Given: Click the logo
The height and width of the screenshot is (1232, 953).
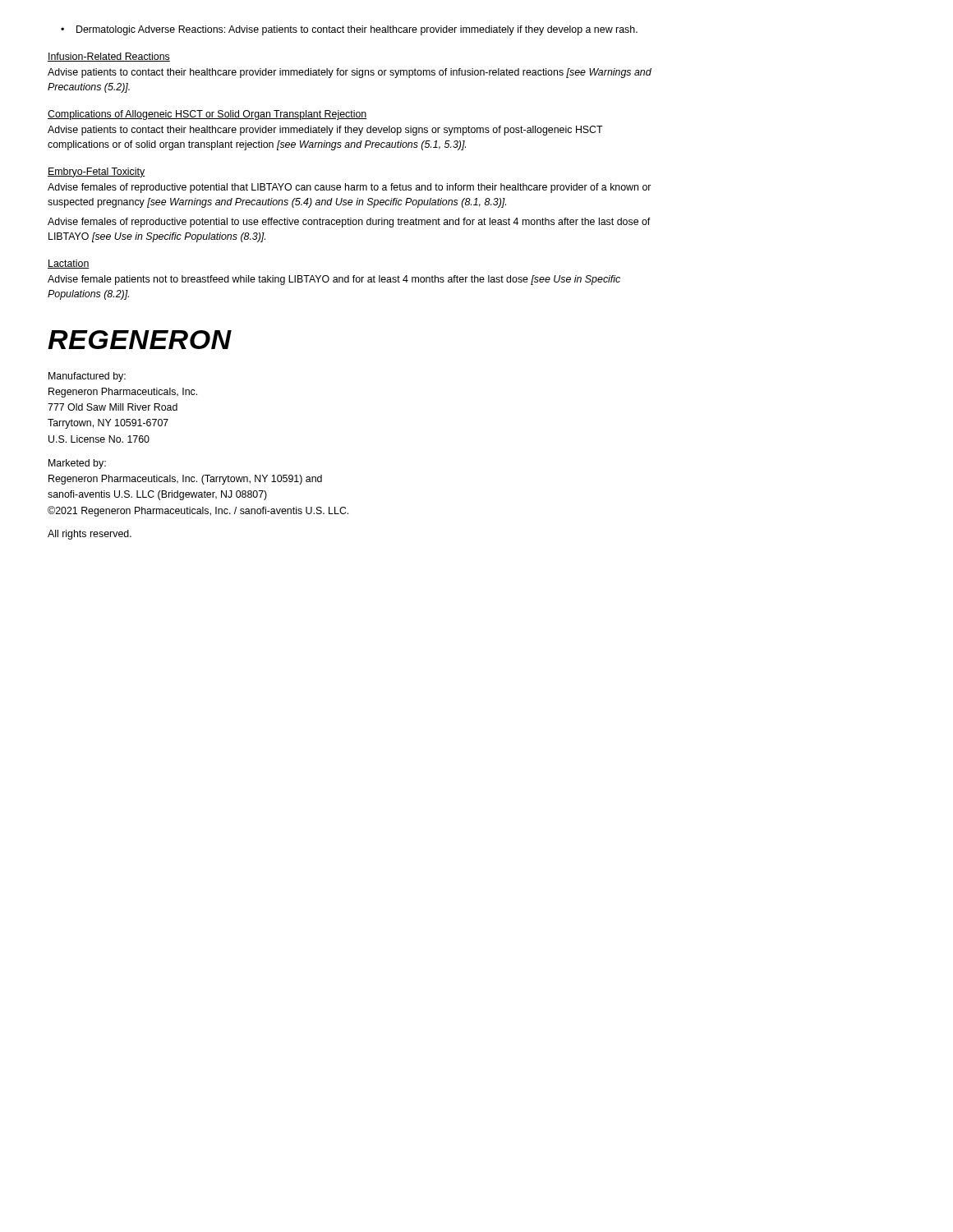Looking at the screenshot, I should tap(352, 340).
